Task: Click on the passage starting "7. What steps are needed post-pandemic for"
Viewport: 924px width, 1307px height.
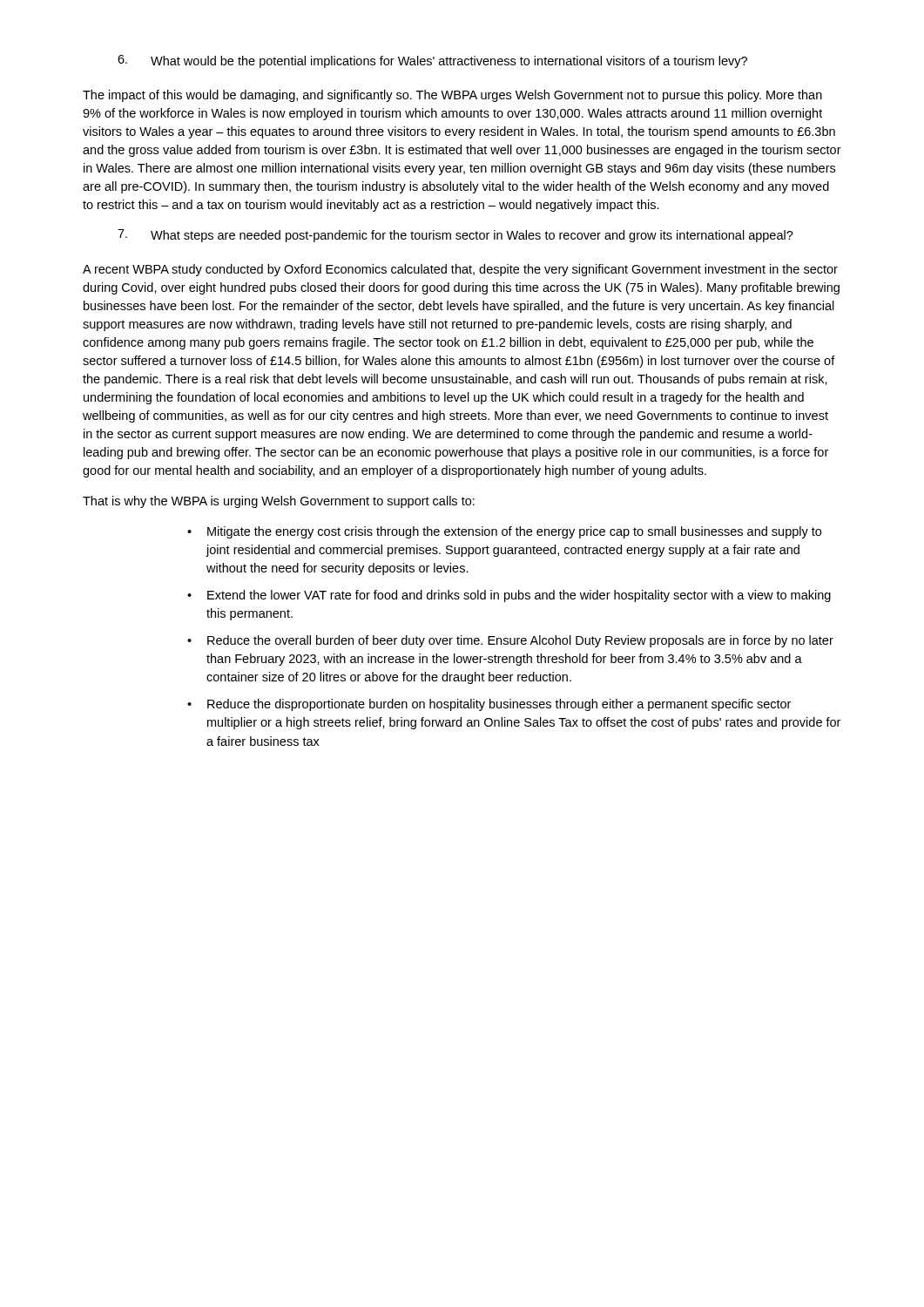Action: pyautogui.click(x=479, y=236)
